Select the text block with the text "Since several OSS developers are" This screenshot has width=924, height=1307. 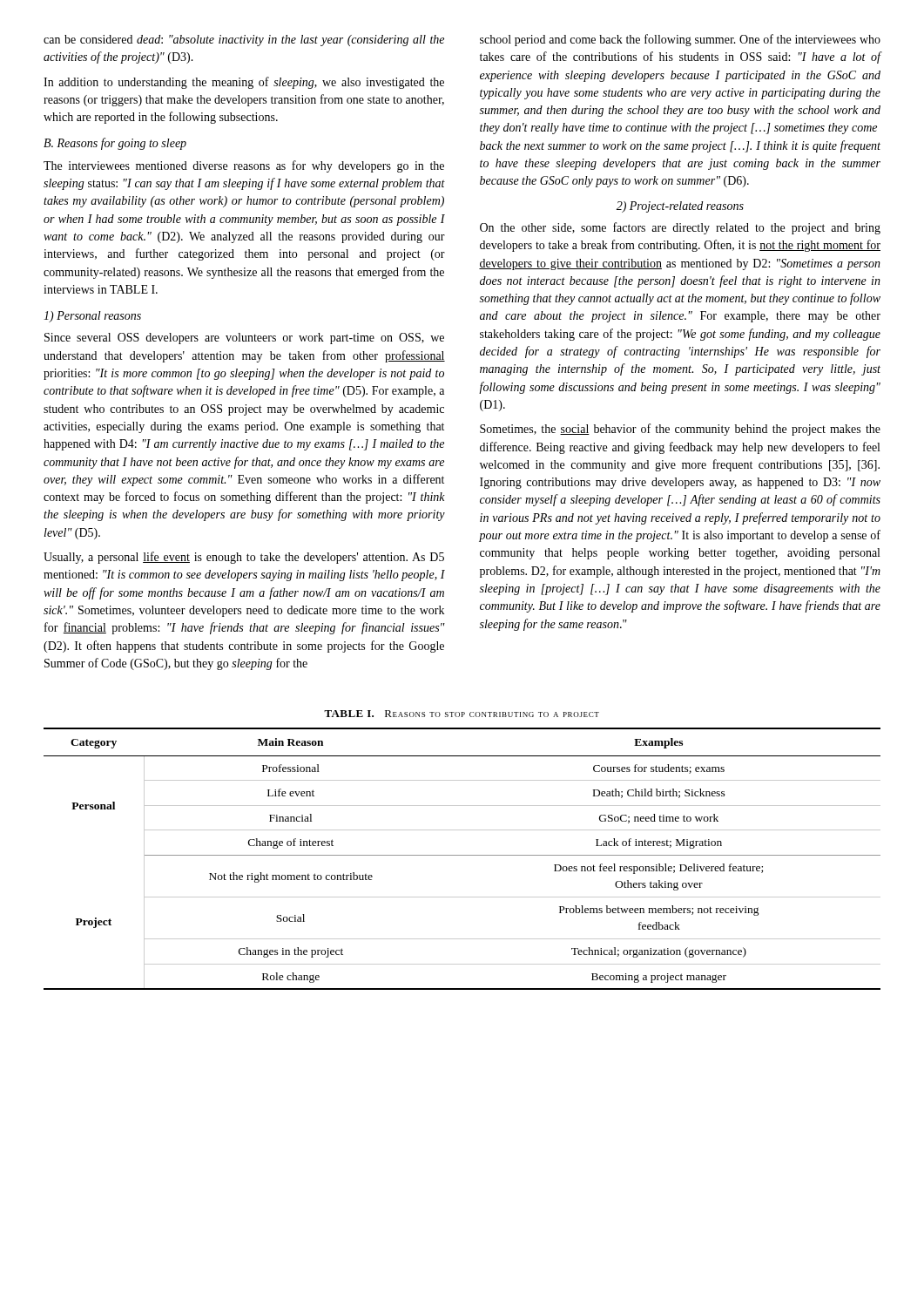(x=244, y=436)
